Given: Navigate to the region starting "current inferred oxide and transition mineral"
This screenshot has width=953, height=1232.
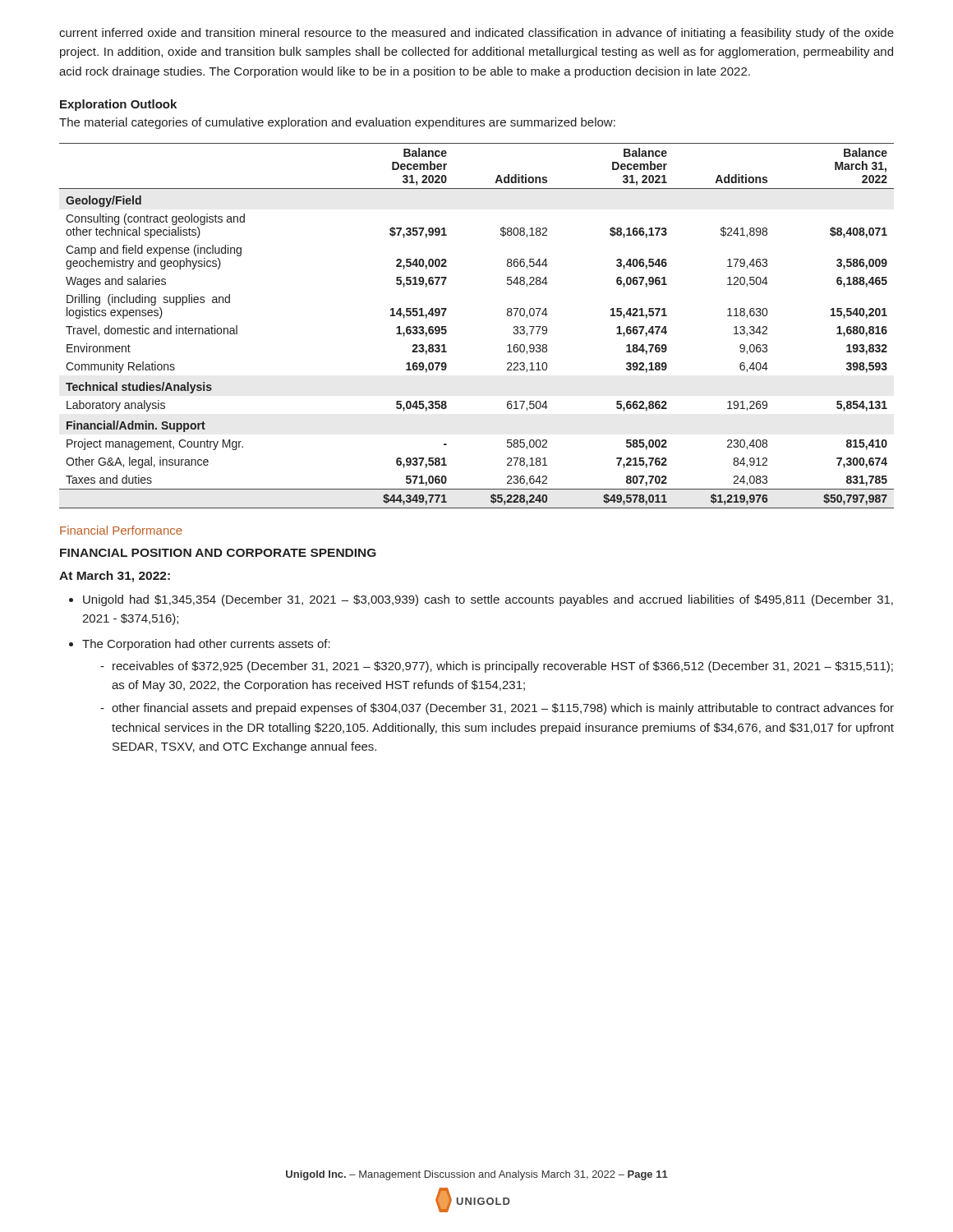Looking at the screenshot, I should [476, 52].
